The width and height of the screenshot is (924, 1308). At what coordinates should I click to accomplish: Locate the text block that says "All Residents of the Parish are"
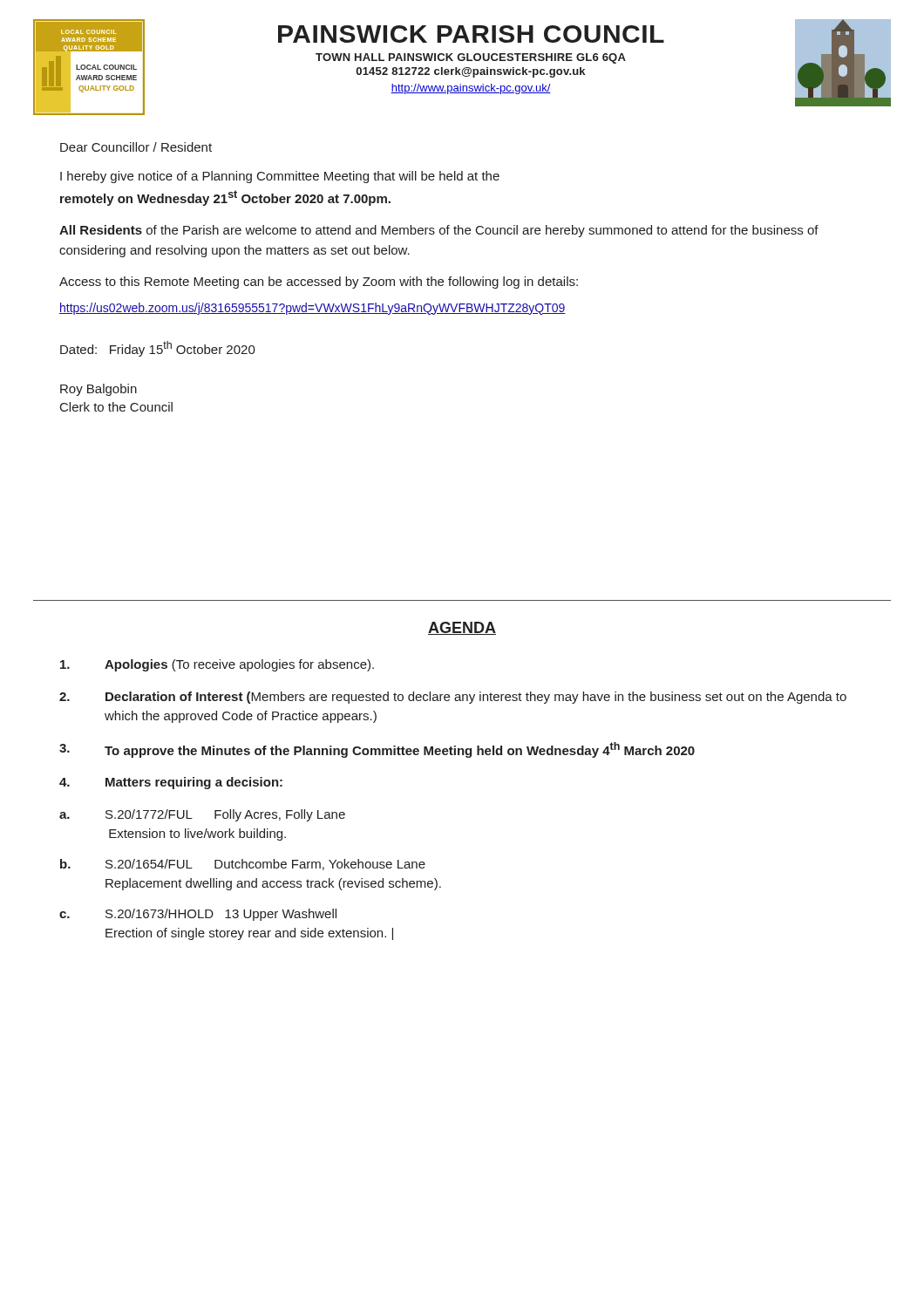(x=439, y=240)
